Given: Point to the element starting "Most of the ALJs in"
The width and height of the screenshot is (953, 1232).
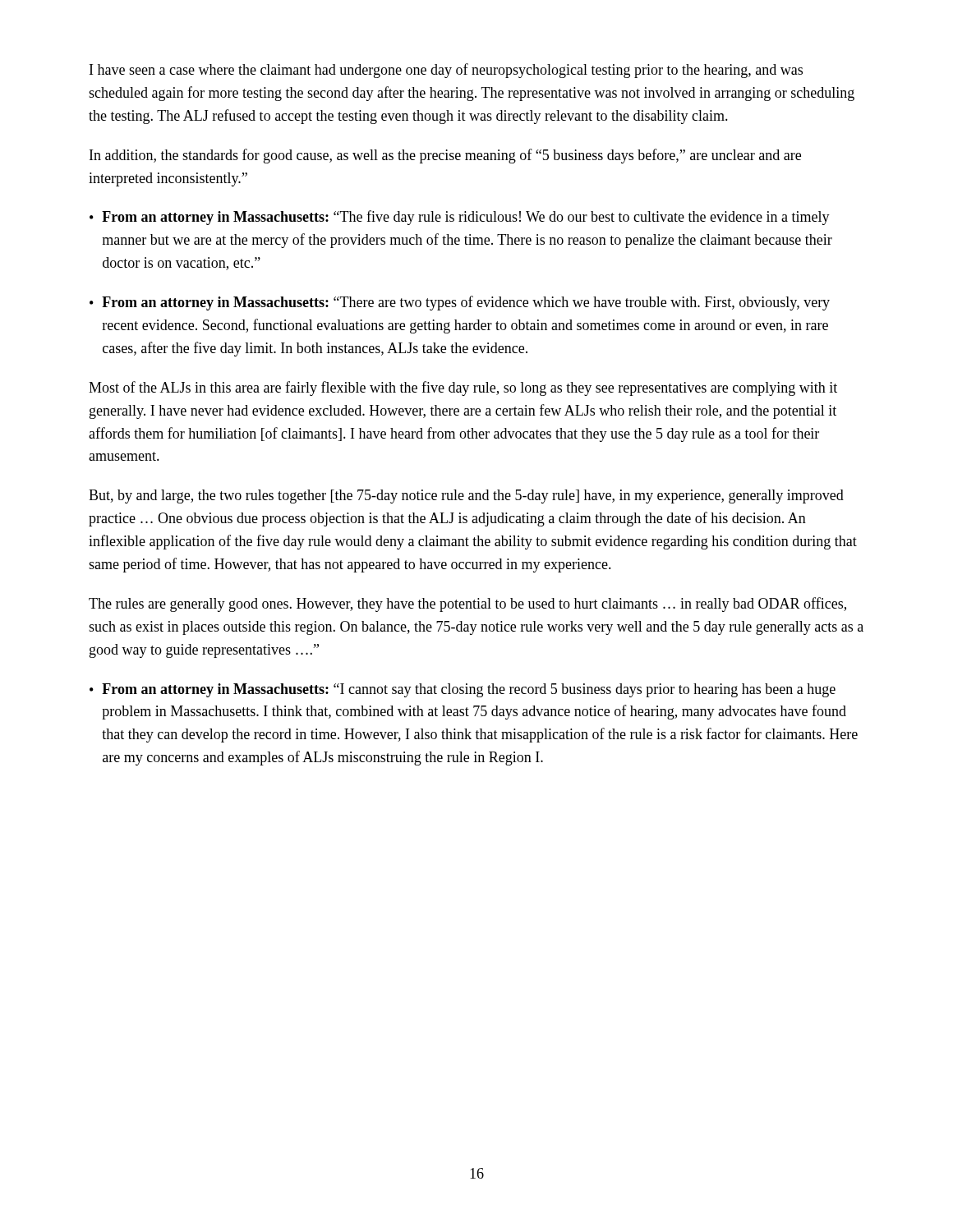Looking at the screenshot, I should click(x=463, y=422).
